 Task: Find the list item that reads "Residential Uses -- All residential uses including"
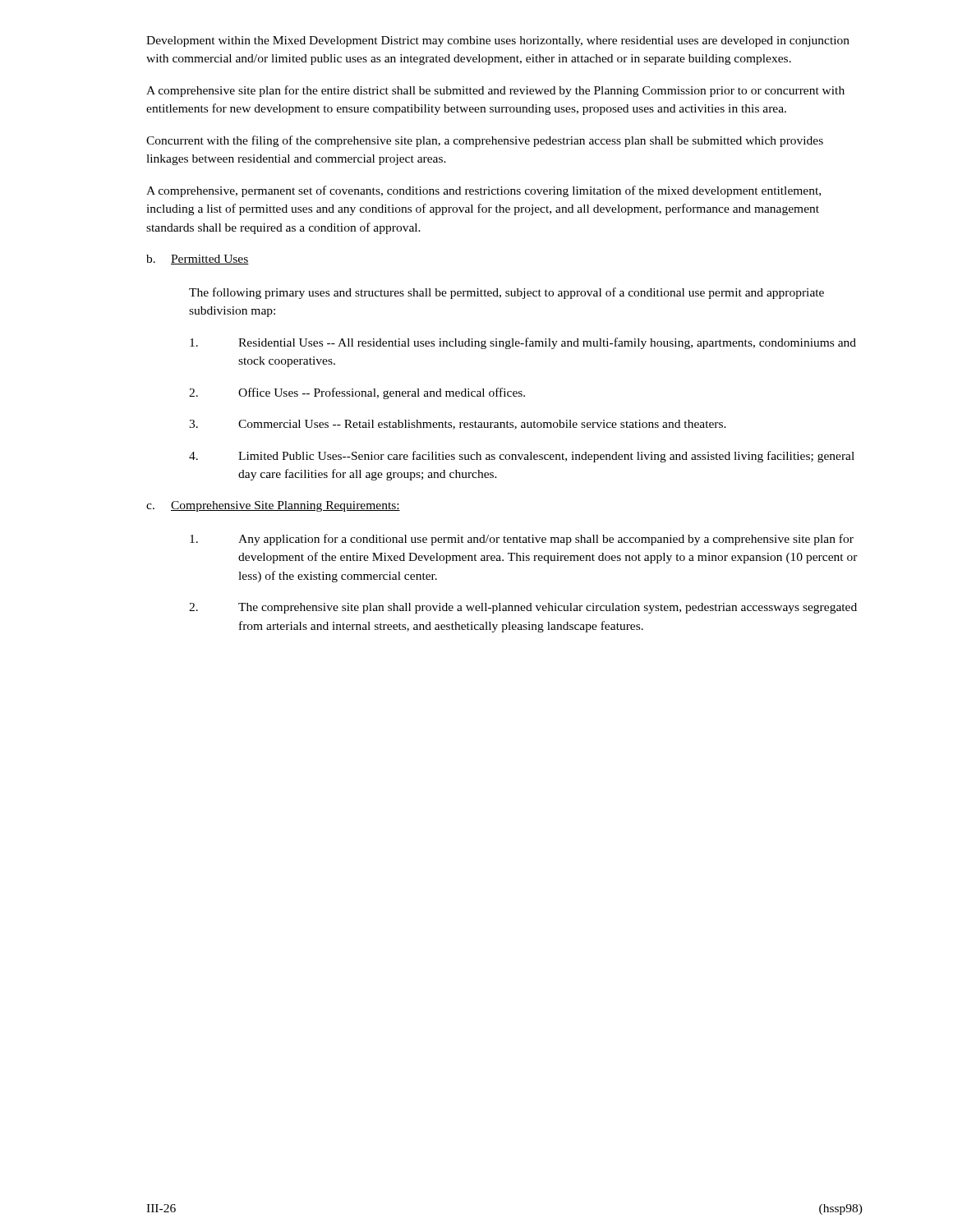pos(526,352)
